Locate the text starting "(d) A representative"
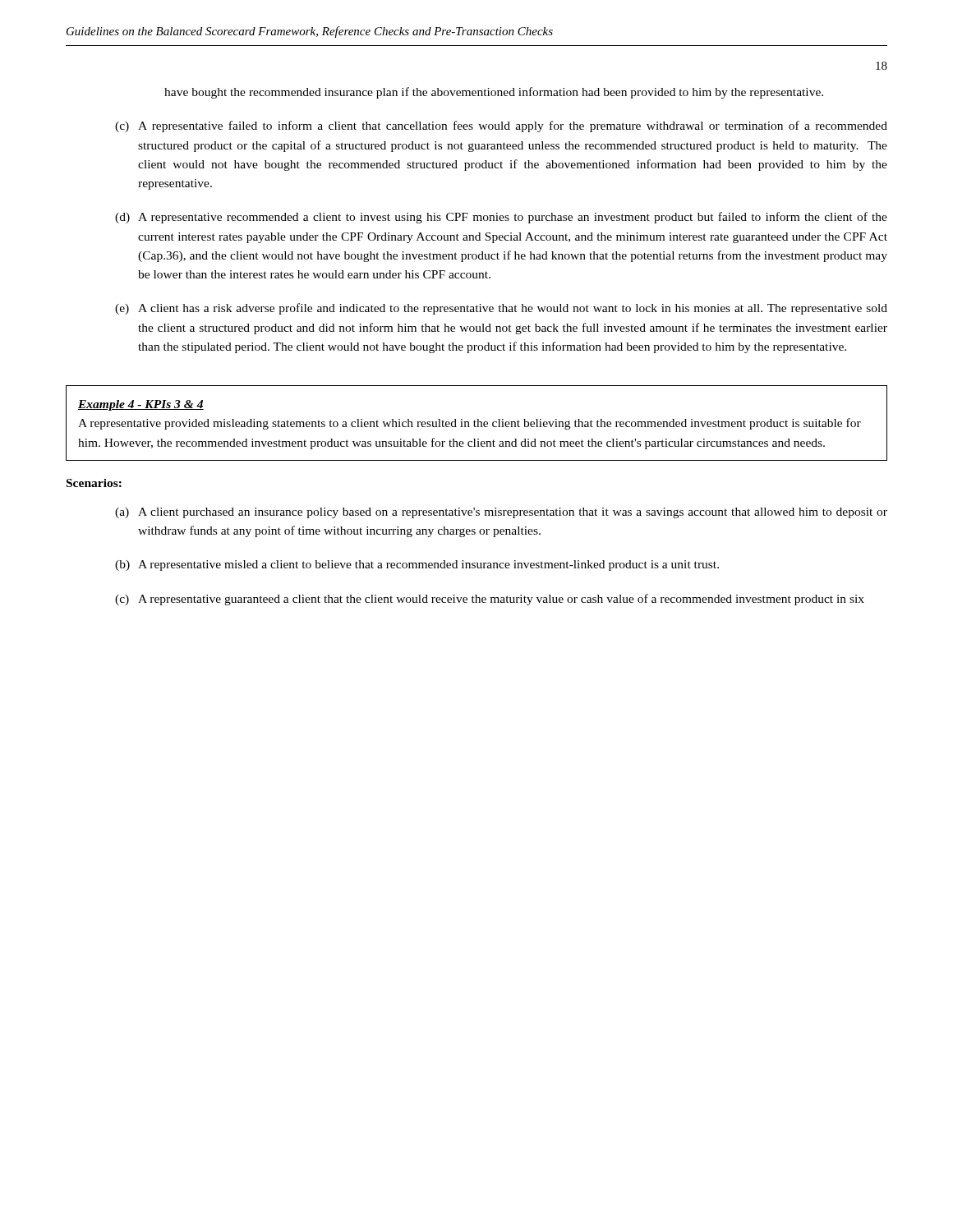 point(501,245)
